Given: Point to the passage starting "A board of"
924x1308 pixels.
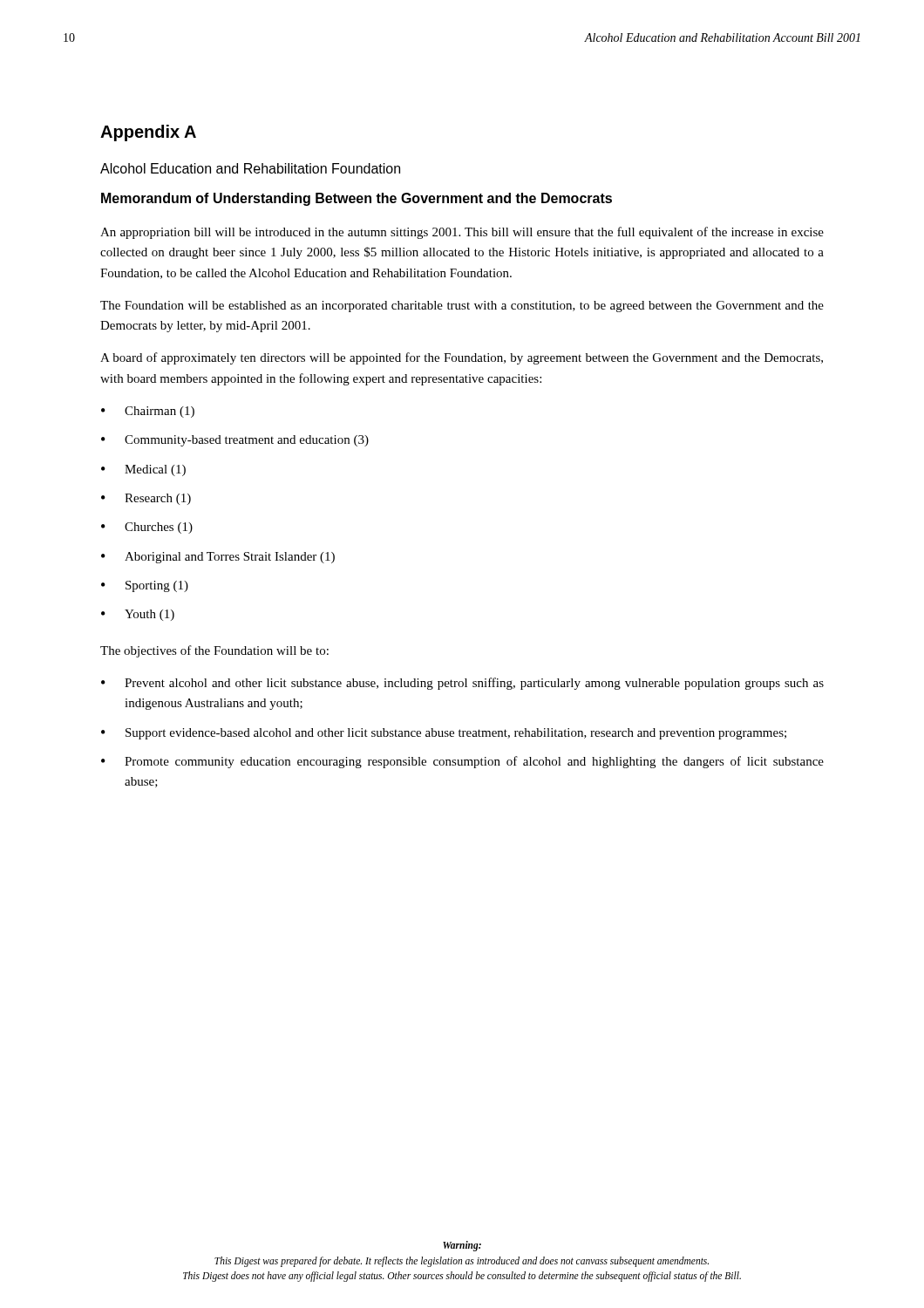Looking at the screenshot, I should 462,368.
